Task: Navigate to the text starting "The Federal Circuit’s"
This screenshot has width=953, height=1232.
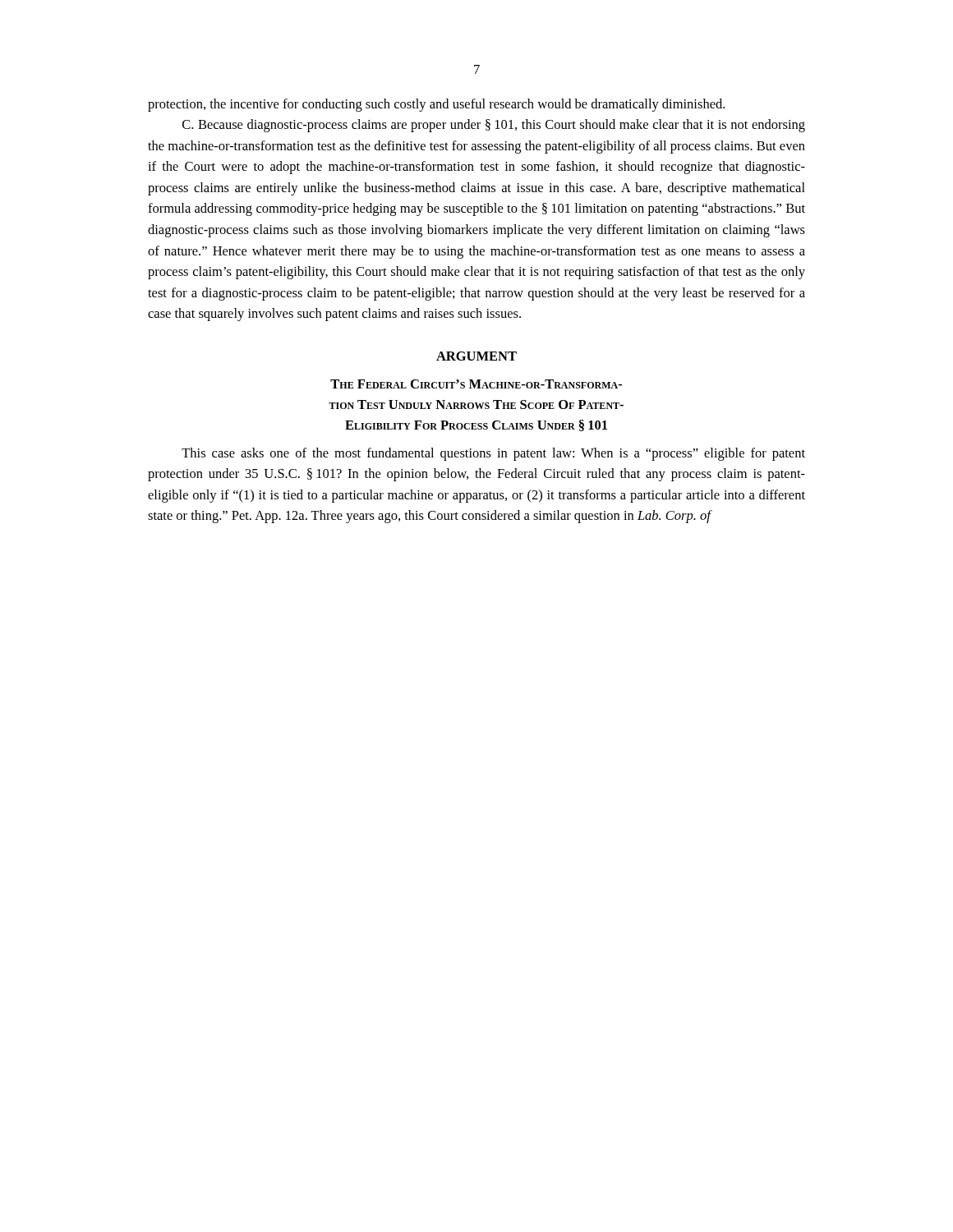Action: tap(476, 405)
